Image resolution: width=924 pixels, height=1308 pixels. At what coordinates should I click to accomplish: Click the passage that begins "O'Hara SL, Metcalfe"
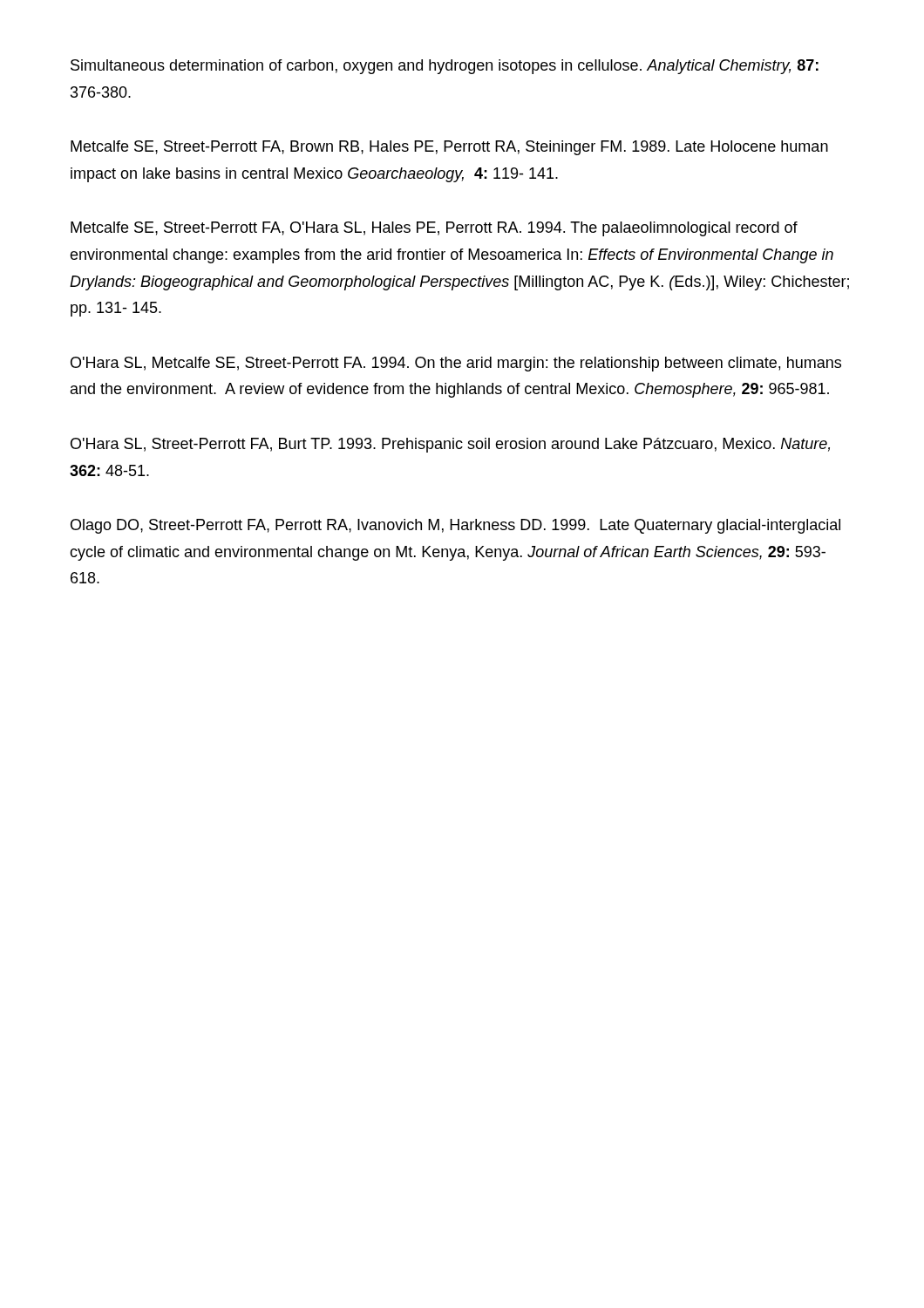coord(456,376)
